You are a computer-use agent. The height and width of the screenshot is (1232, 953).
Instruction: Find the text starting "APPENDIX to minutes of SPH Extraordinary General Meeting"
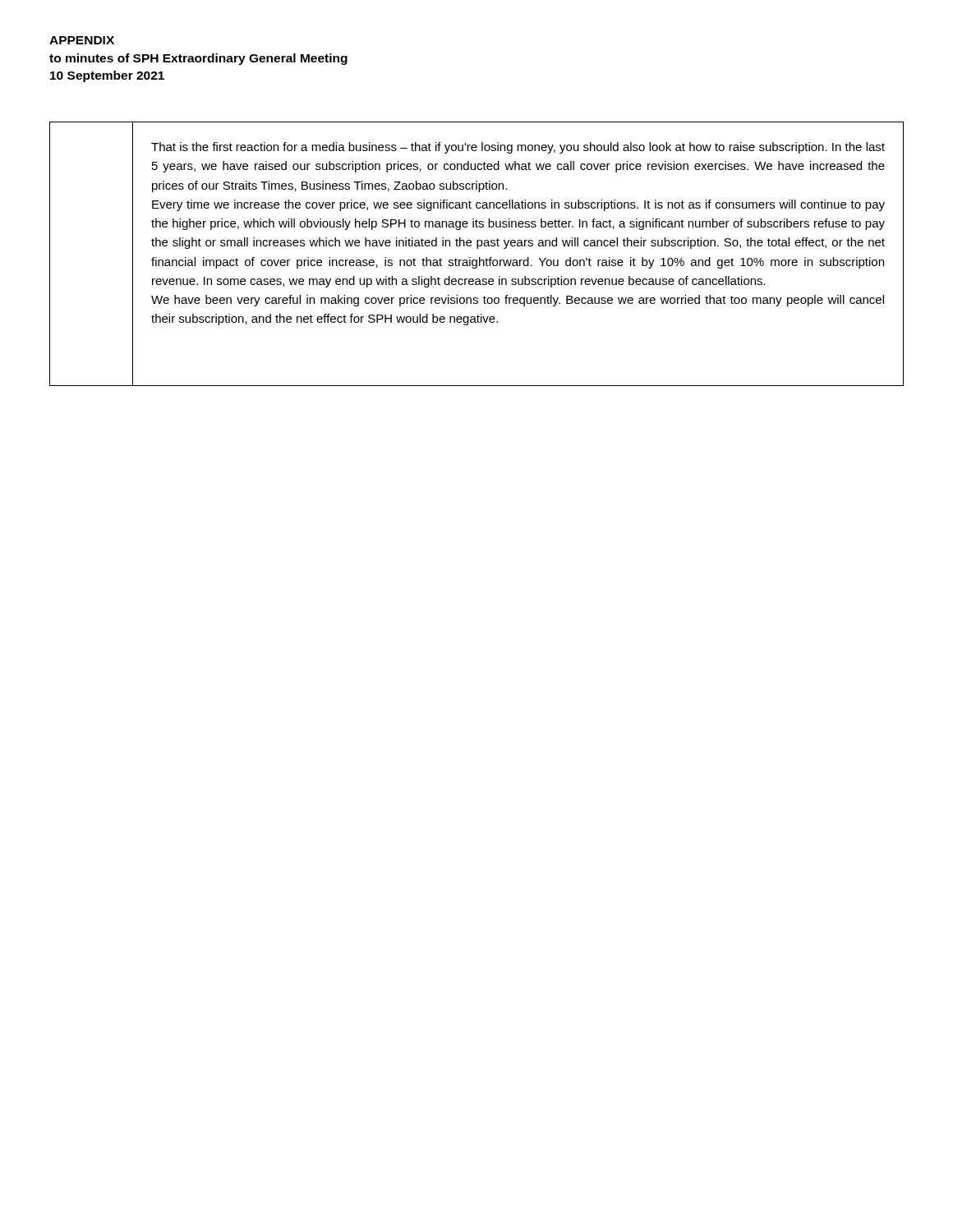click(82, 40)
